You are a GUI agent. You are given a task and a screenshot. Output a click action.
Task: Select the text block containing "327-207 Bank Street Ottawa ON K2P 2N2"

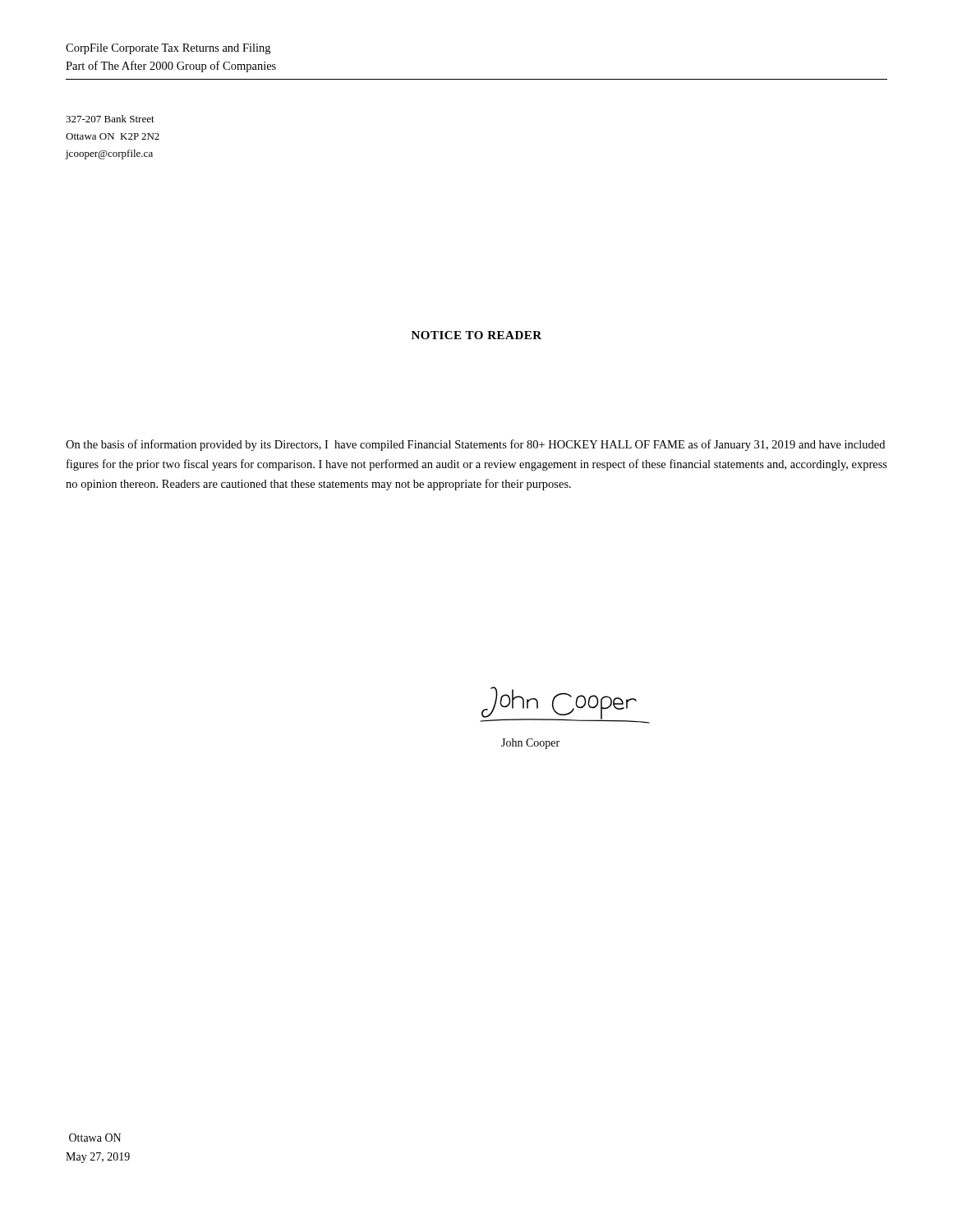point(113,136)
